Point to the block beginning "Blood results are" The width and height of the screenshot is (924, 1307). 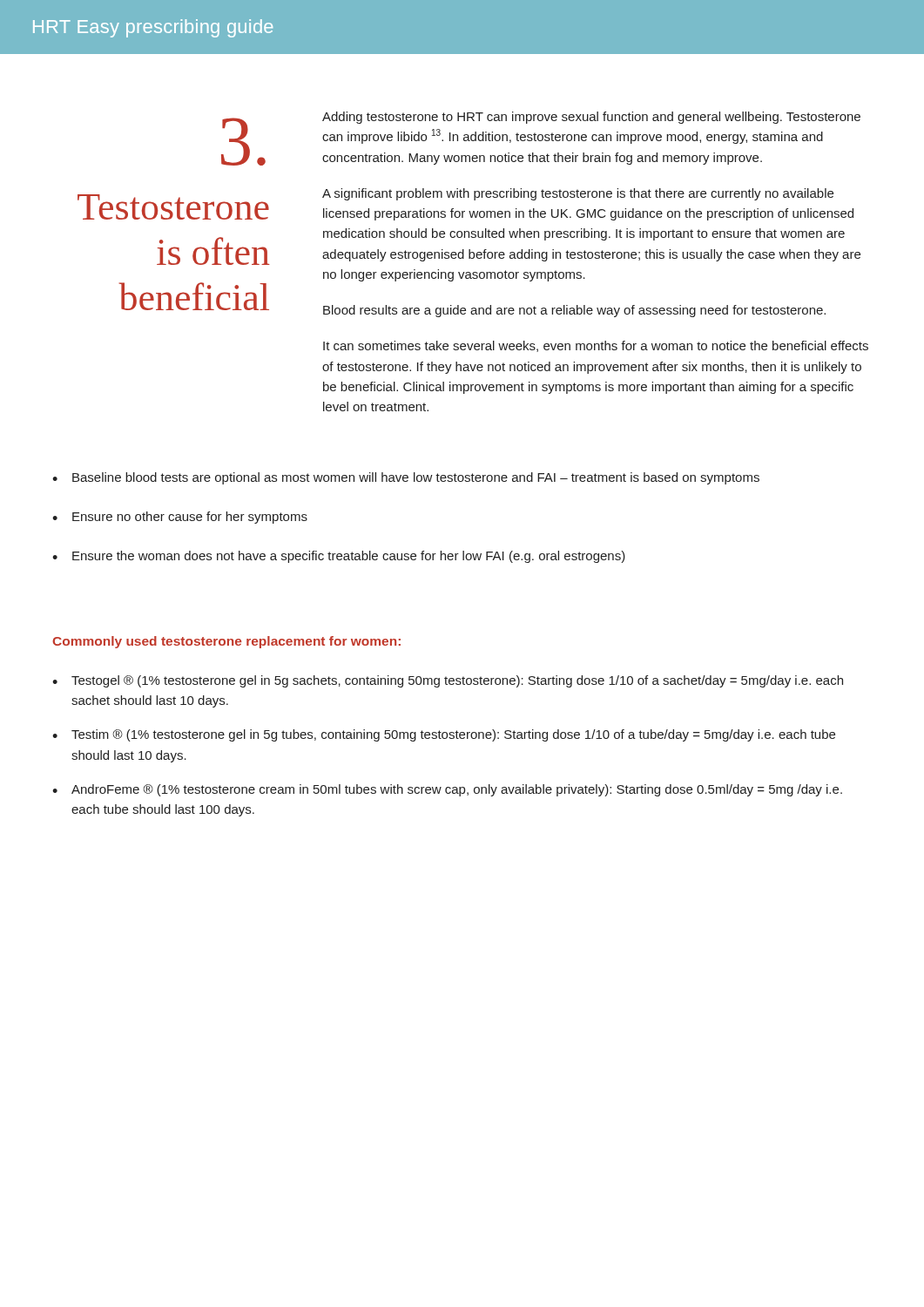pos(597,310)
